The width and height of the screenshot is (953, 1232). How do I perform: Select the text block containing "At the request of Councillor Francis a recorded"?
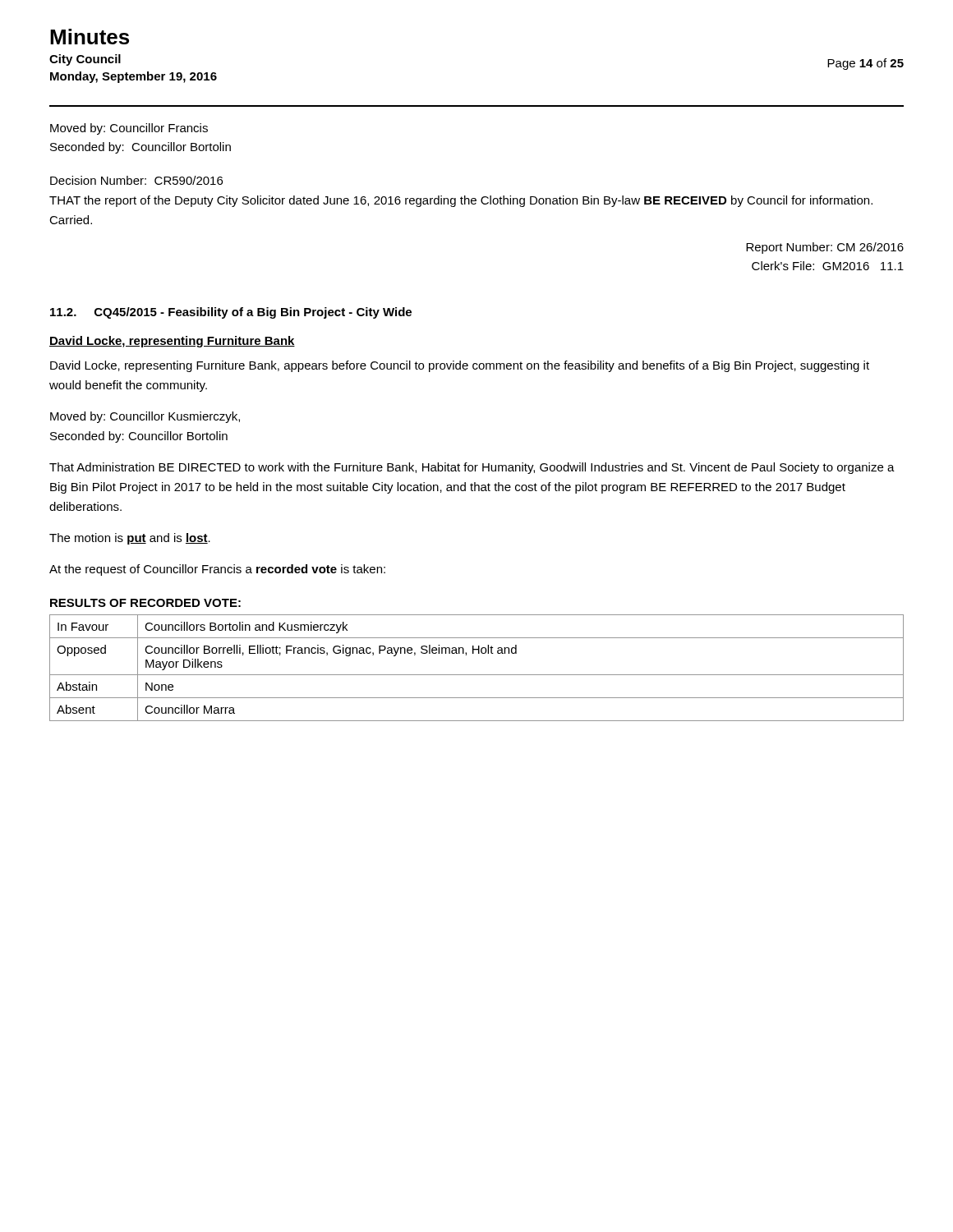218,569
